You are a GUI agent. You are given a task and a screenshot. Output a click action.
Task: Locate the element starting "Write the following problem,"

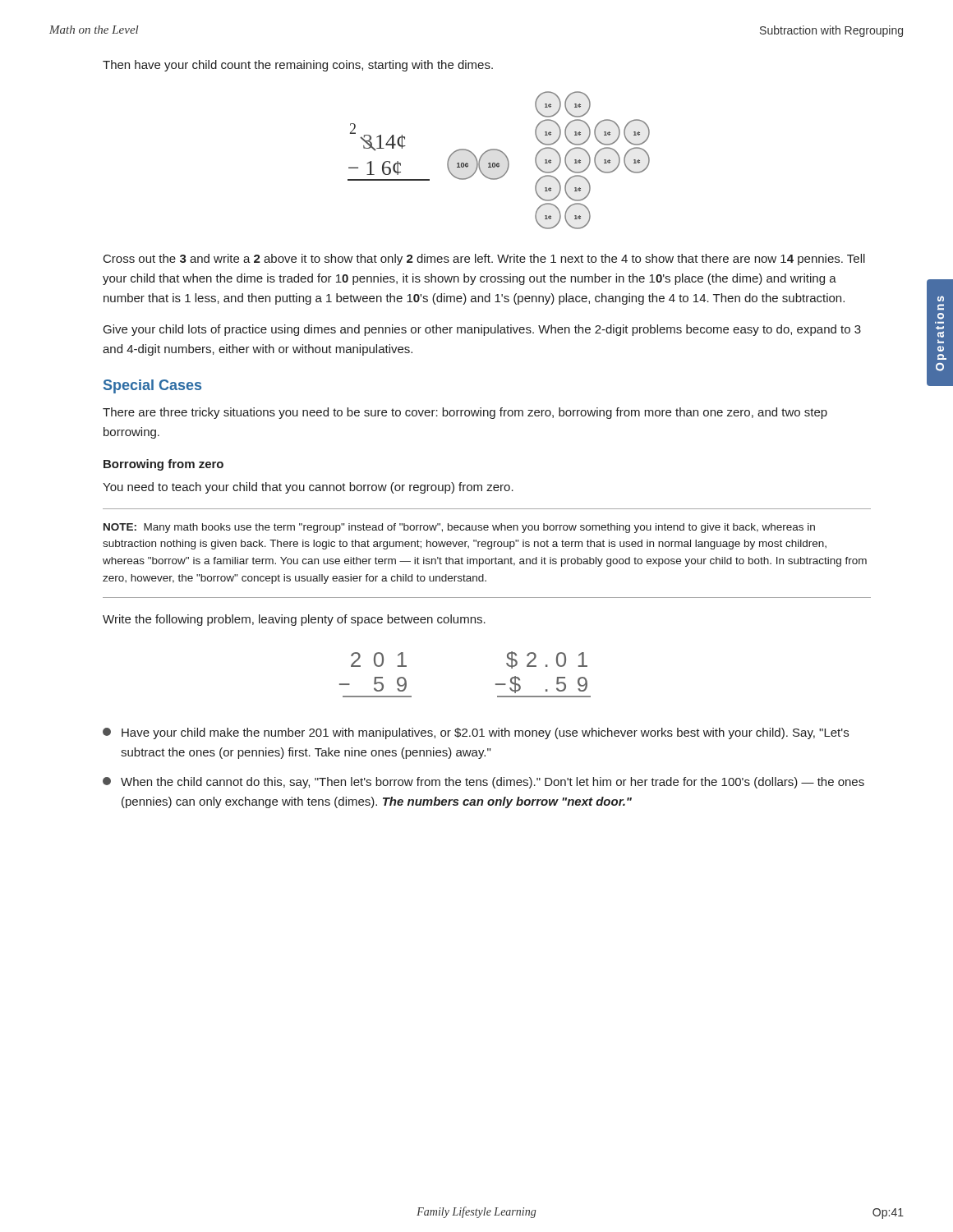(x=294, y=619)
